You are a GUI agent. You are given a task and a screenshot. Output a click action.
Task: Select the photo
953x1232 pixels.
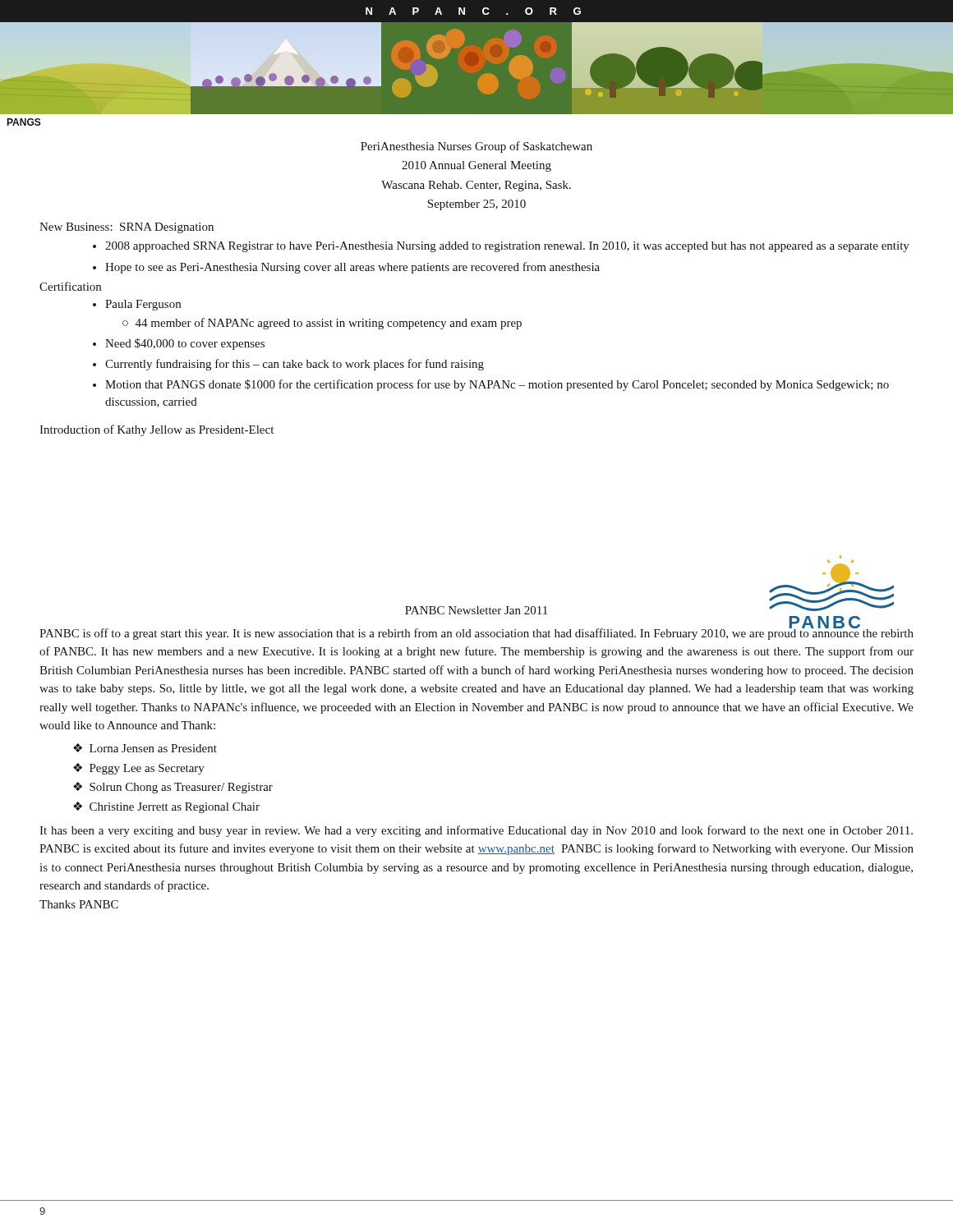pyautogui.click(x=476, y=68)
